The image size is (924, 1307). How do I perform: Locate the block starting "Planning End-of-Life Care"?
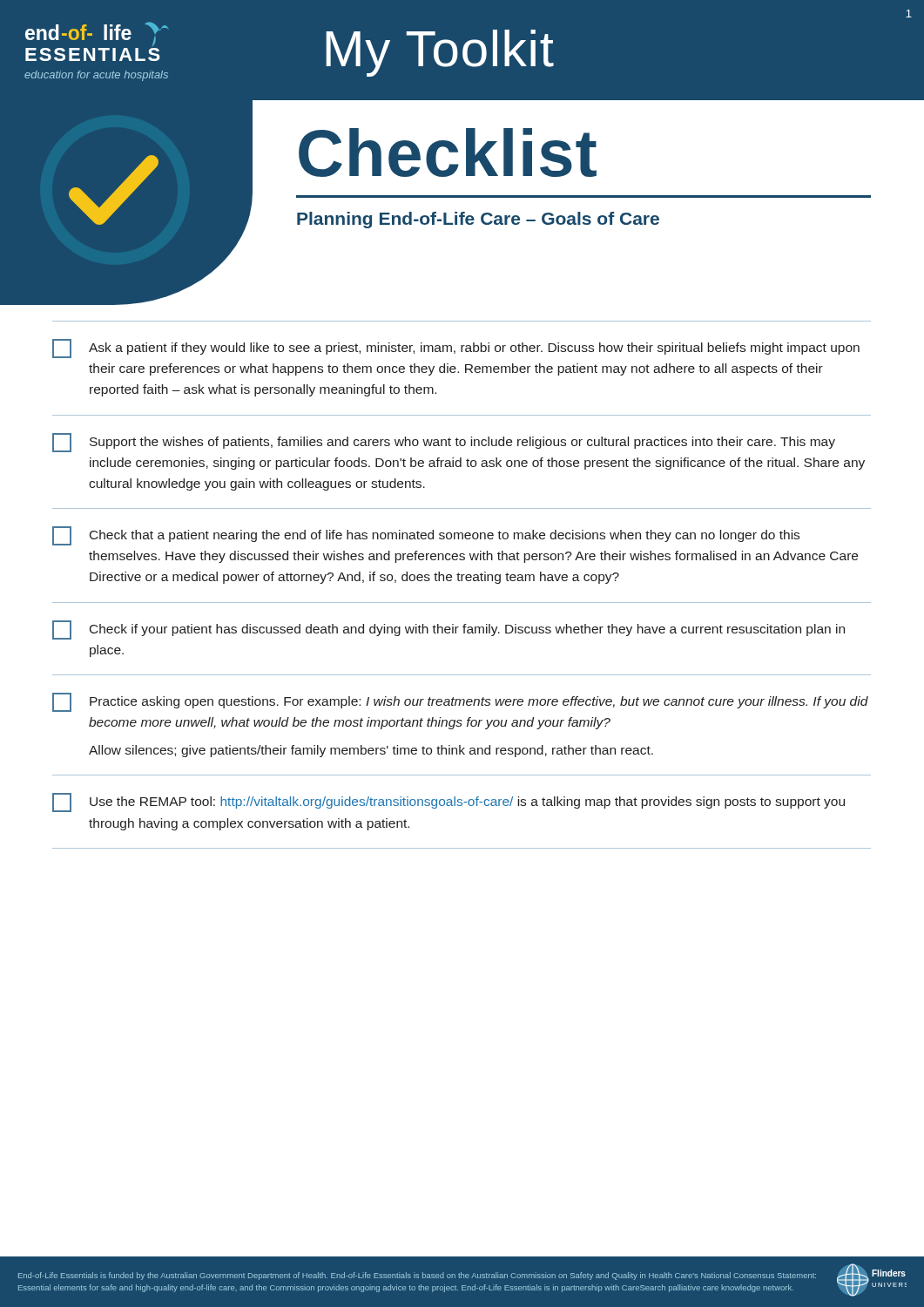point(478,218)
